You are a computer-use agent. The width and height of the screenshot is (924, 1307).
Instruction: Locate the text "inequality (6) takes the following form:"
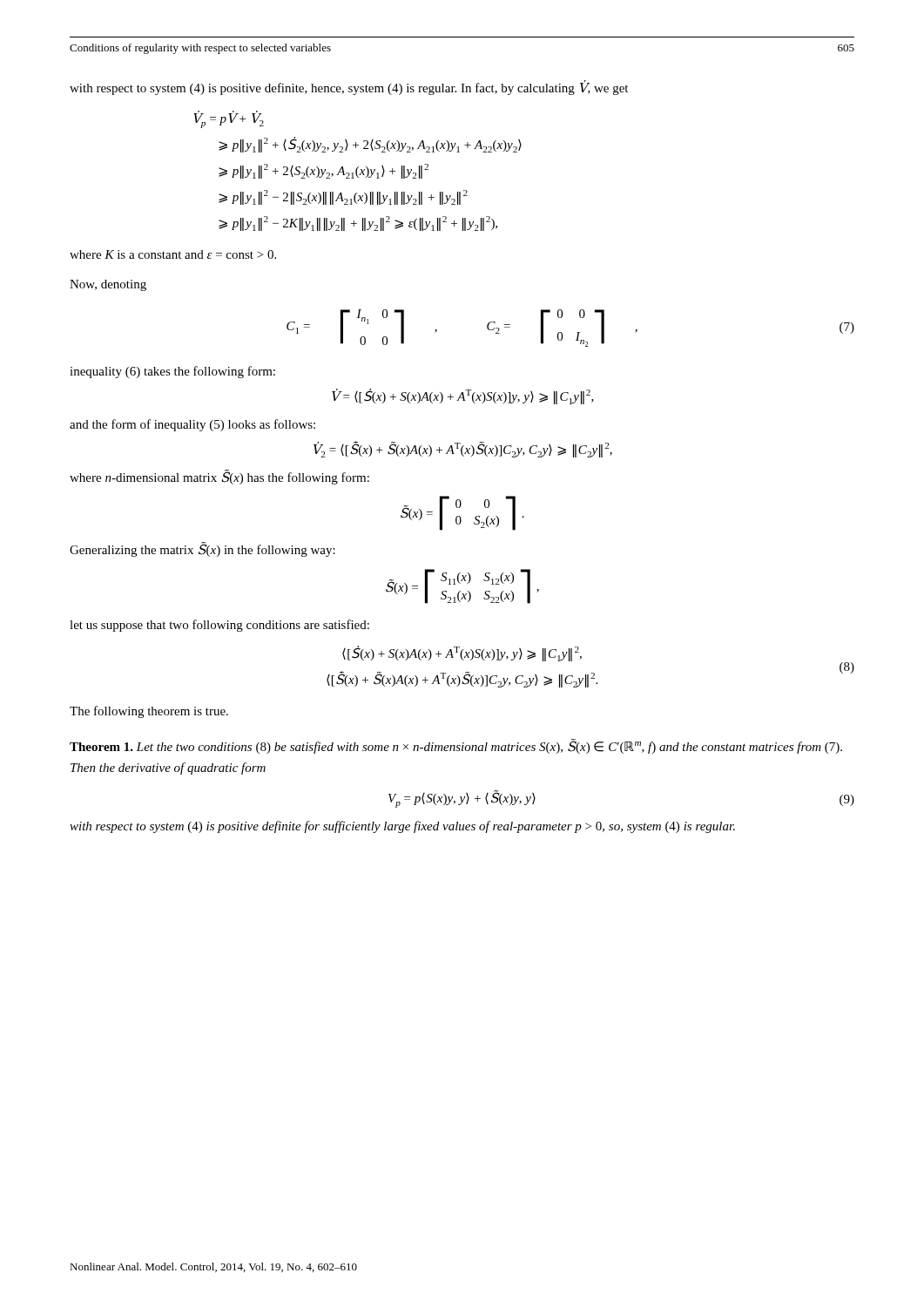point(173,371)
